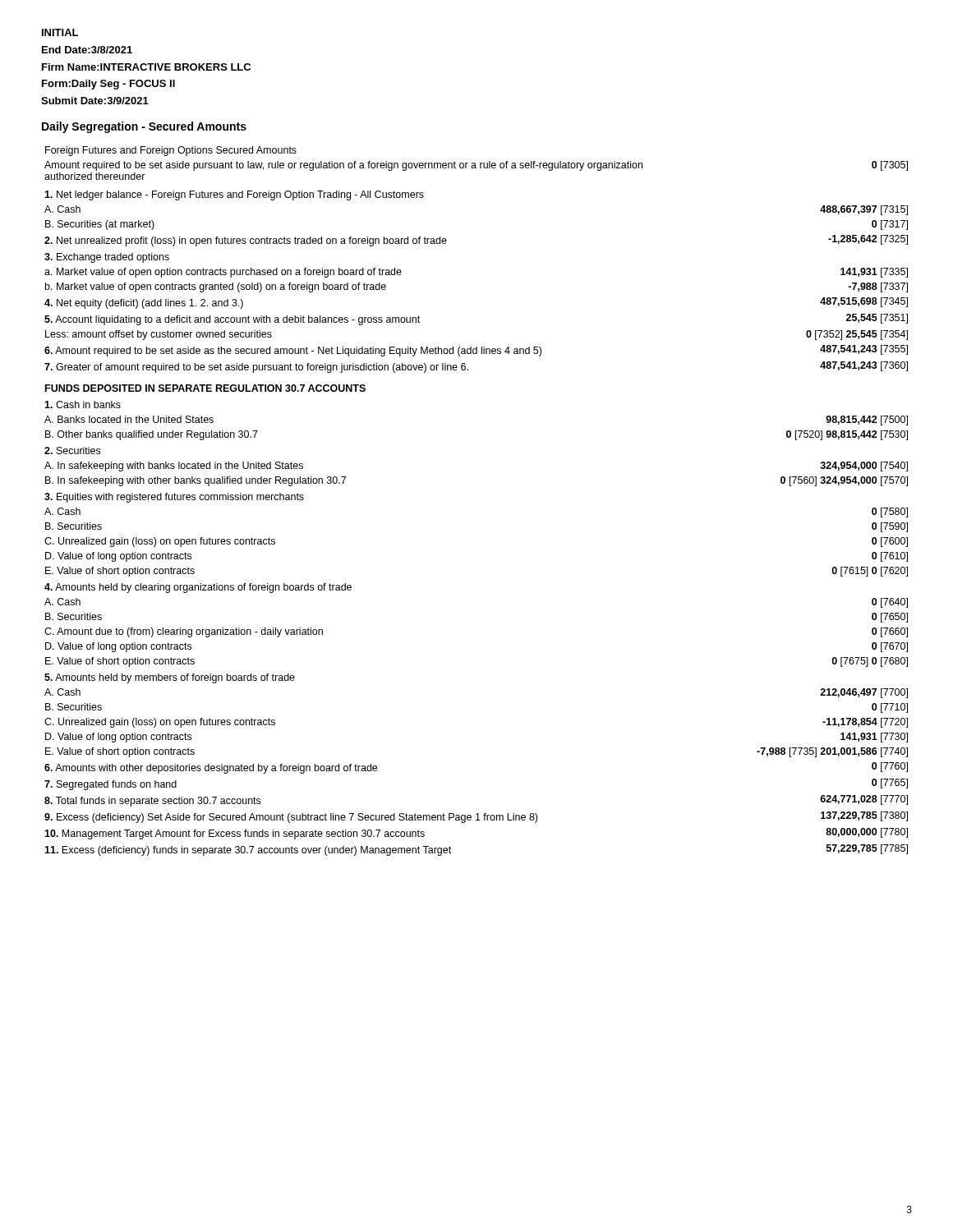Click where it says "Daily Segregation - Secured Amounts"

point(144,126)
